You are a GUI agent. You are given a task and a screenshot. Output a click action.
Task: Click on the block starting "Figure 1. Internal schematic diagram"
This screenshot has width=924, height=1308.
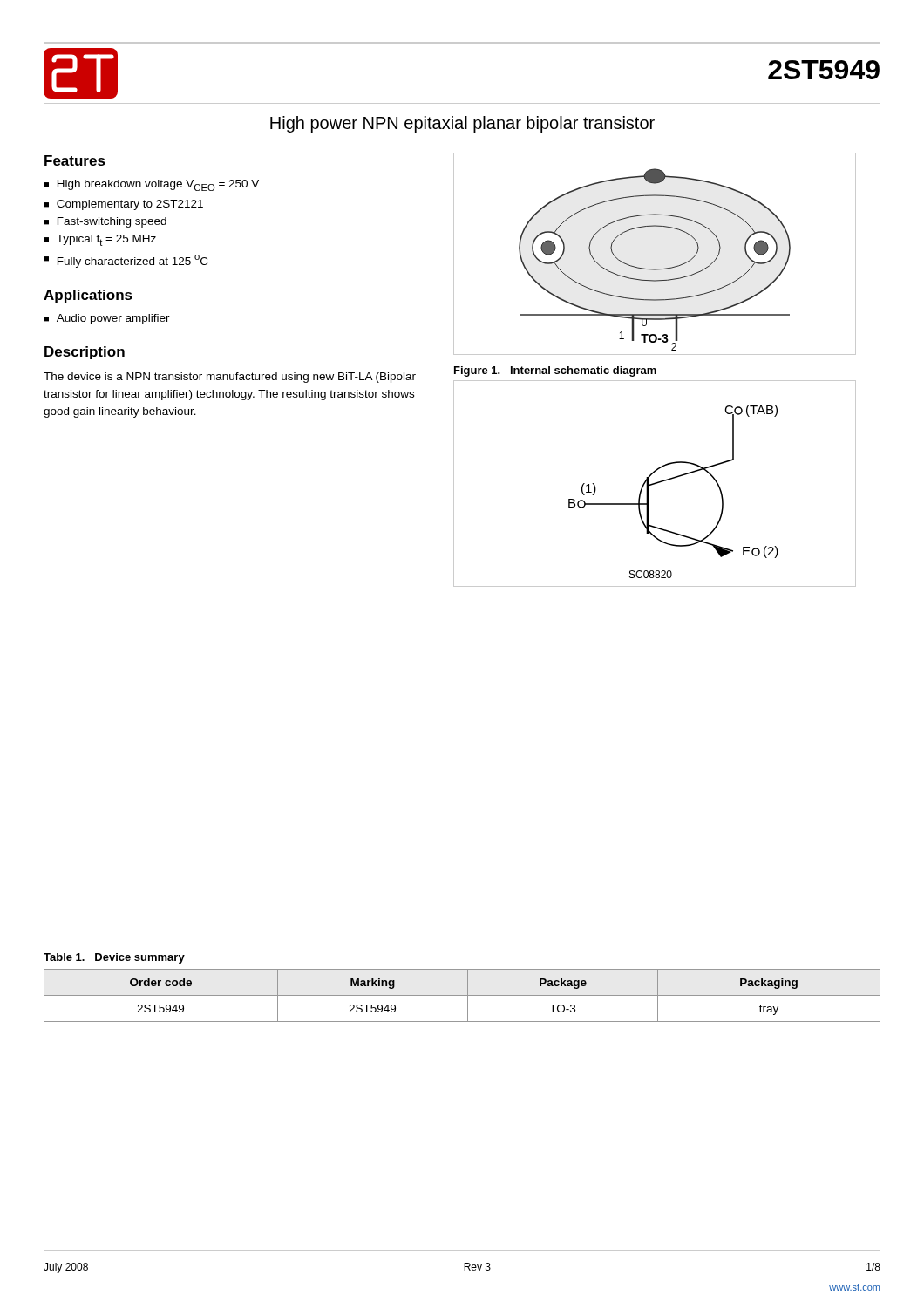coord(555,370)
